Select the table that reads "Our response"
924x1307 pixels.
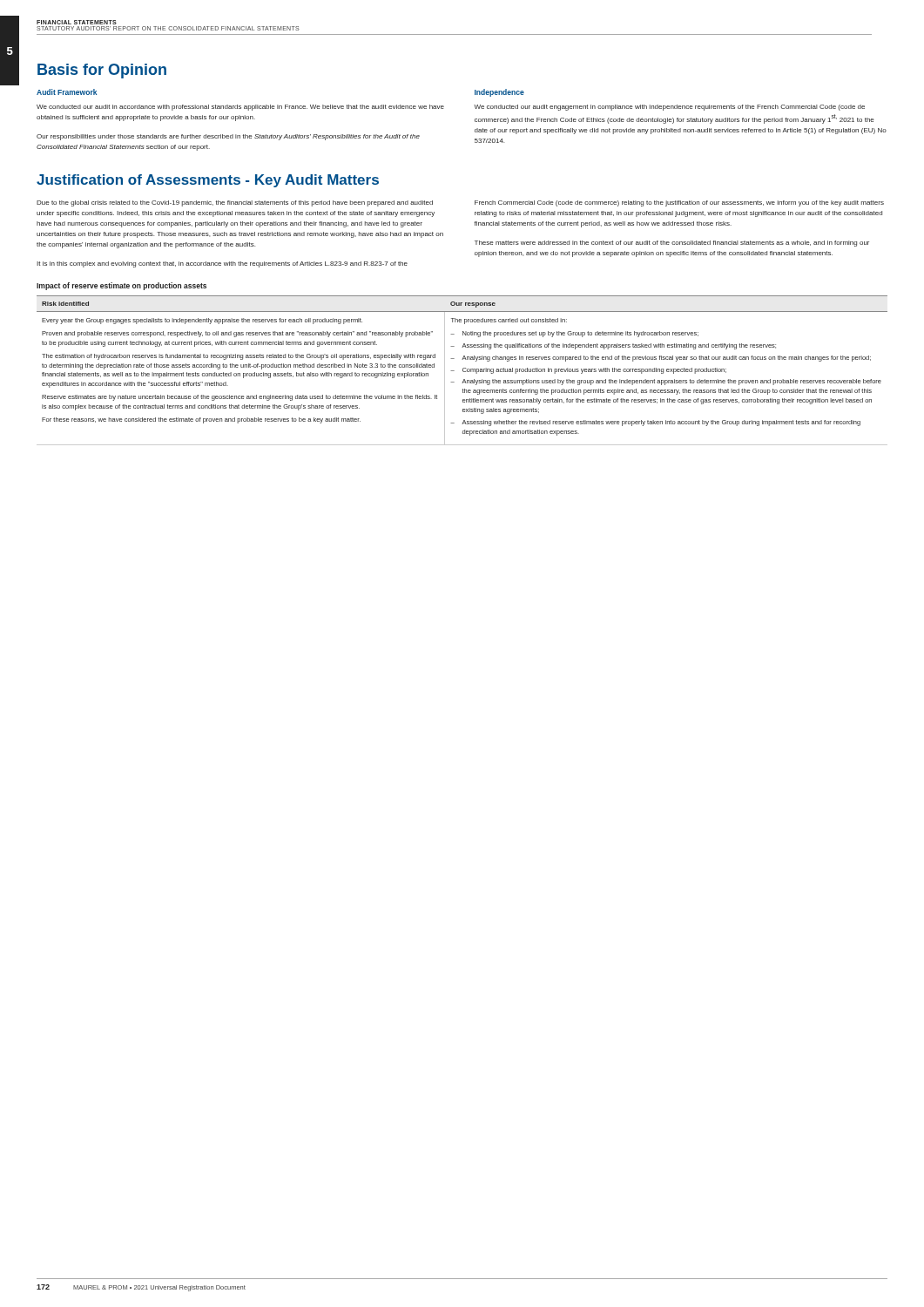[462, 370]
